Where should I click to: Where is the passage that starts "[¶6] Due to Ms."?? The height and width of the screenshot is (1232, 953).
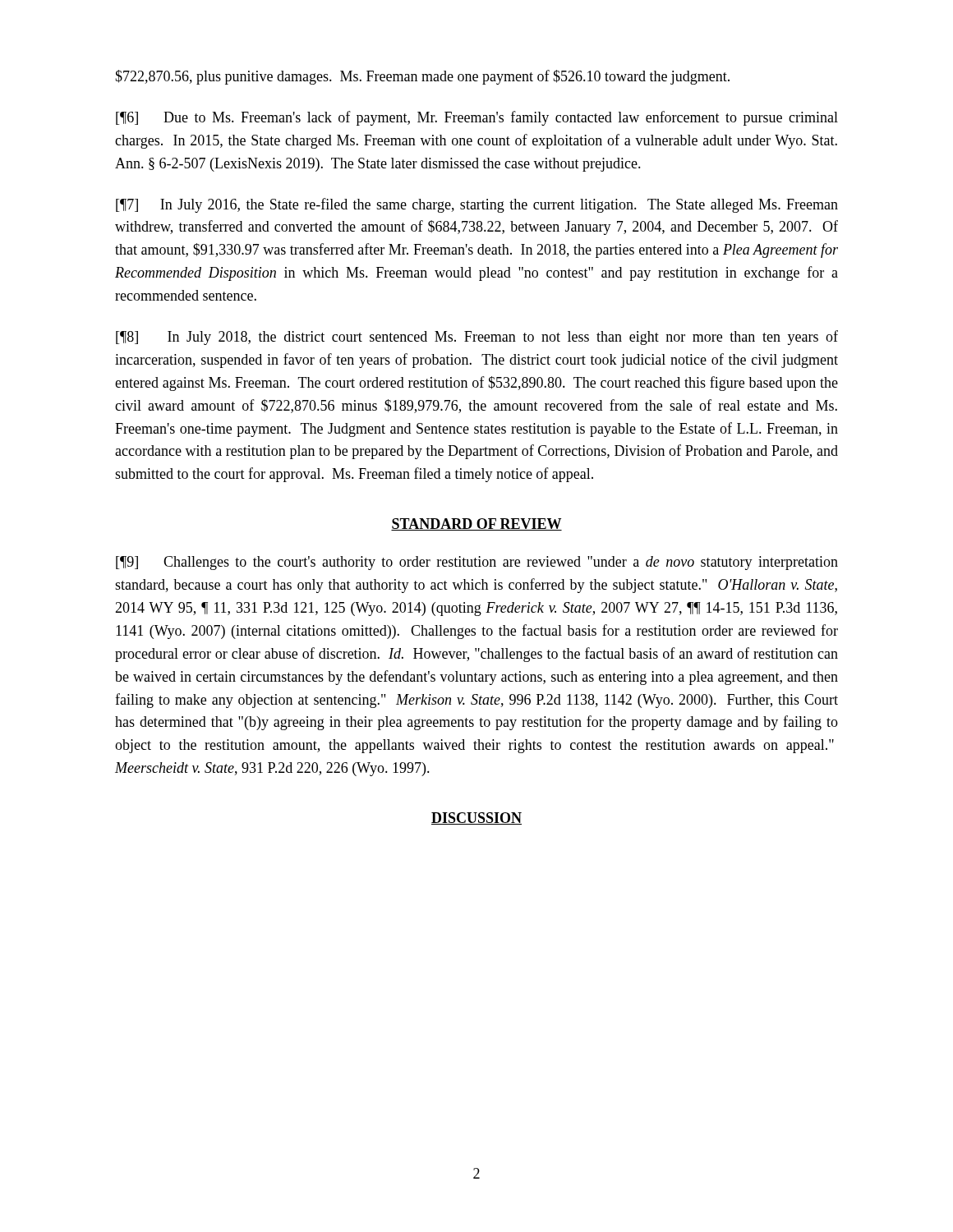[476, 140]
